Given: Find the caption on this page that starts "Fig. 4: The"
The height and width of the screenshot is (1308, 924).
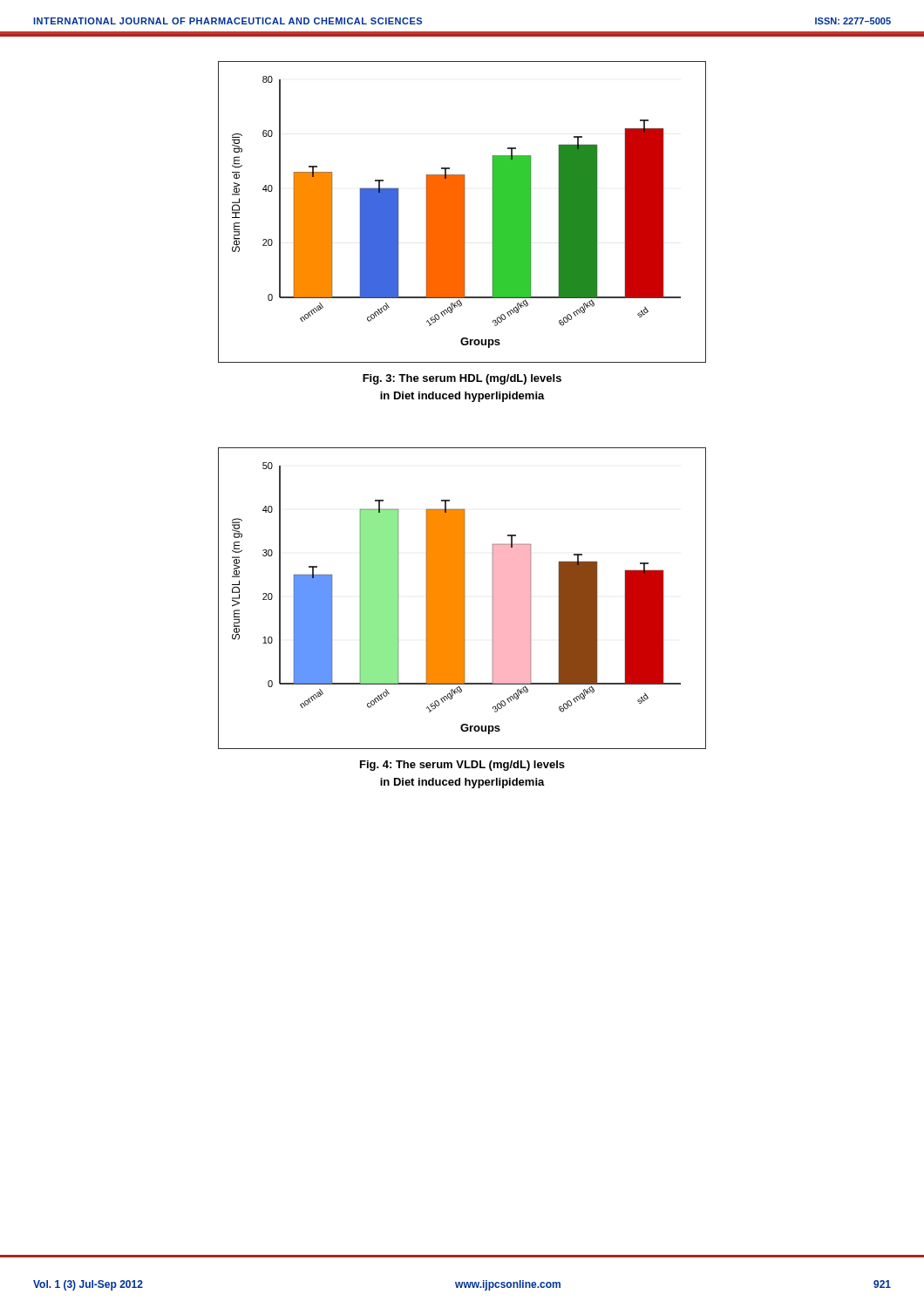Looking at the screenshot, I should click(462, 773).
